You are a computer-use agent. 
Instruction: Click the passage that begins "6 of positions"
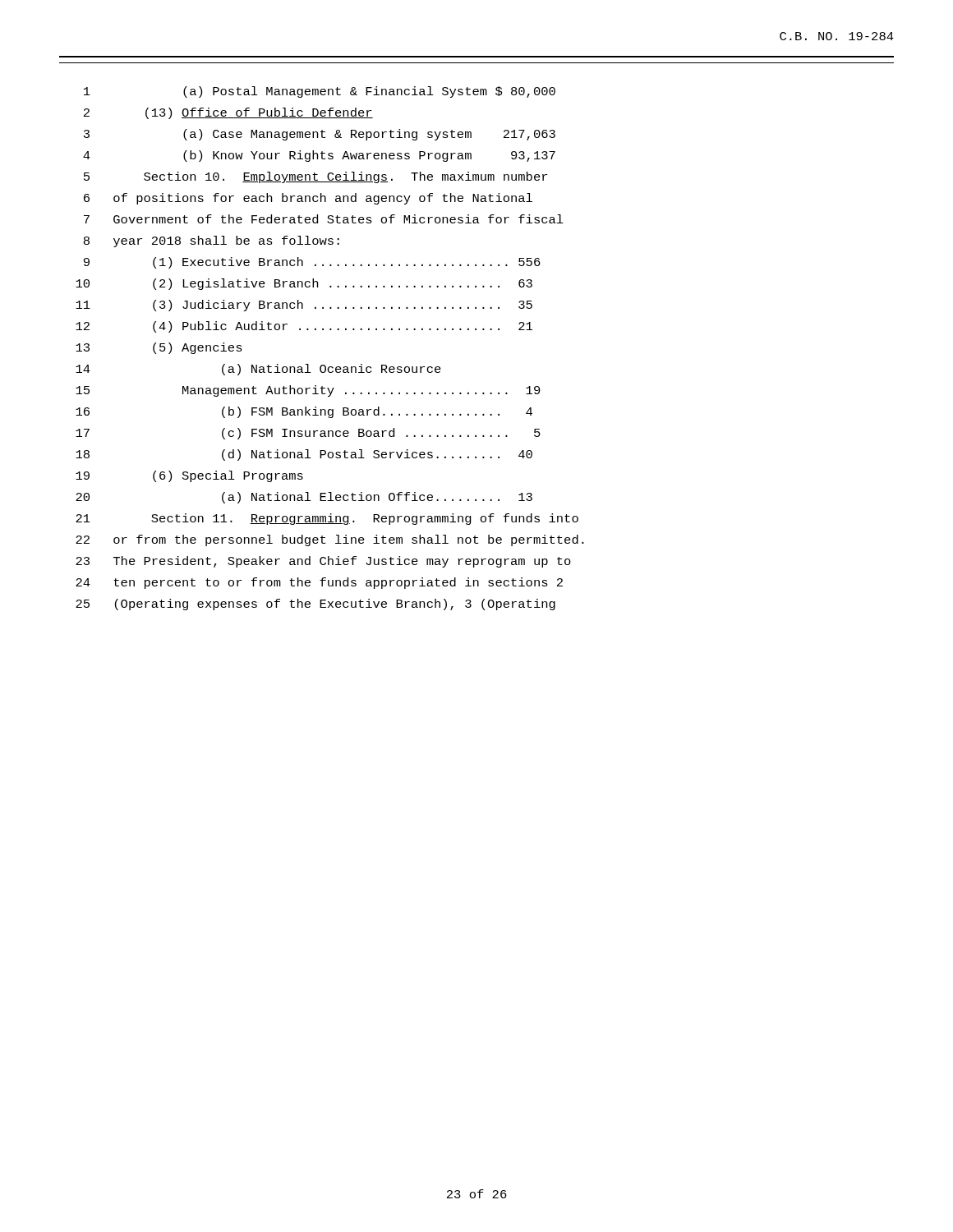click(x=476, y=199)
